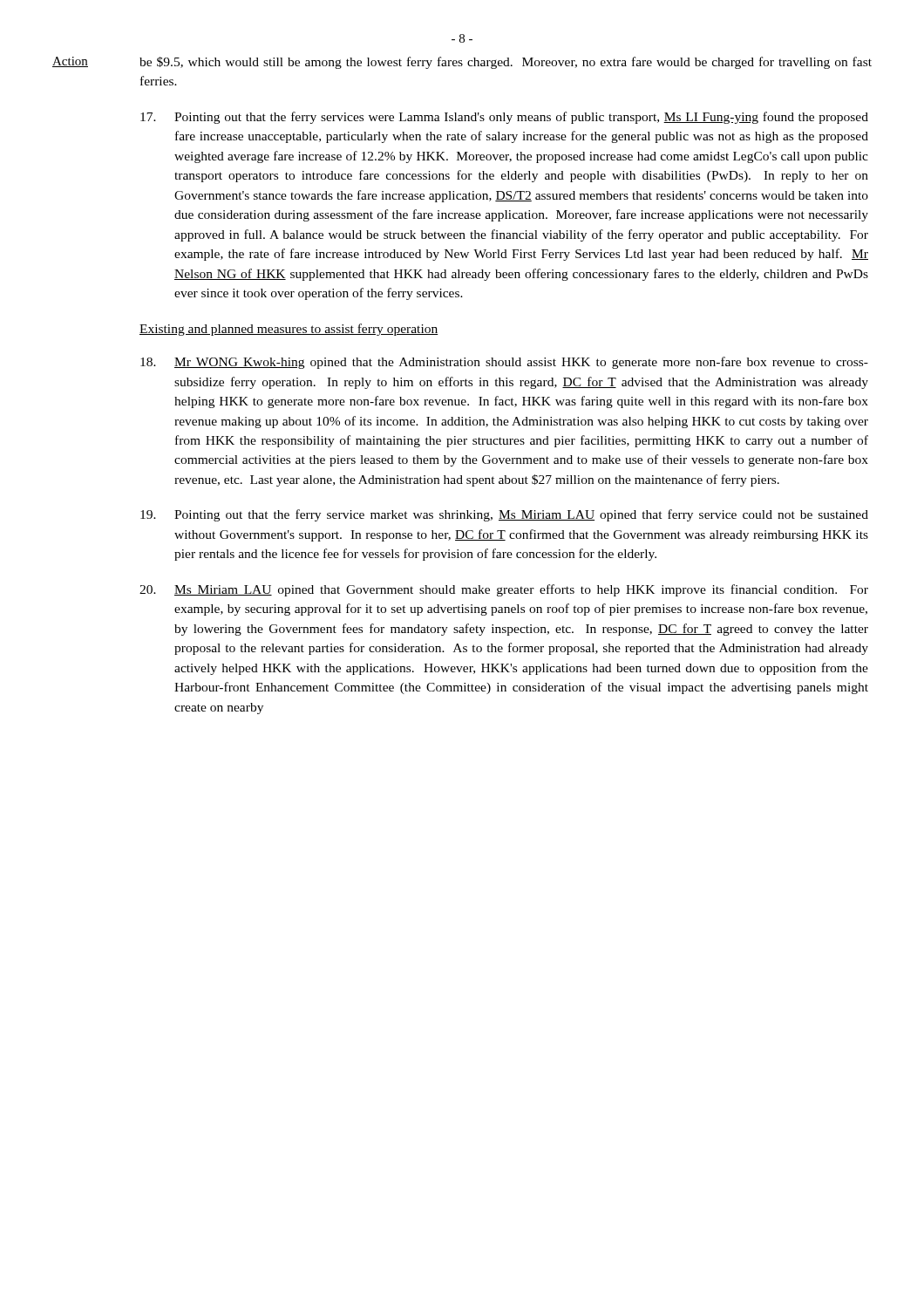
Task: Locate the passage starting "Existing and planned measures to assist ferry operation"
Action: click(289, 328)
